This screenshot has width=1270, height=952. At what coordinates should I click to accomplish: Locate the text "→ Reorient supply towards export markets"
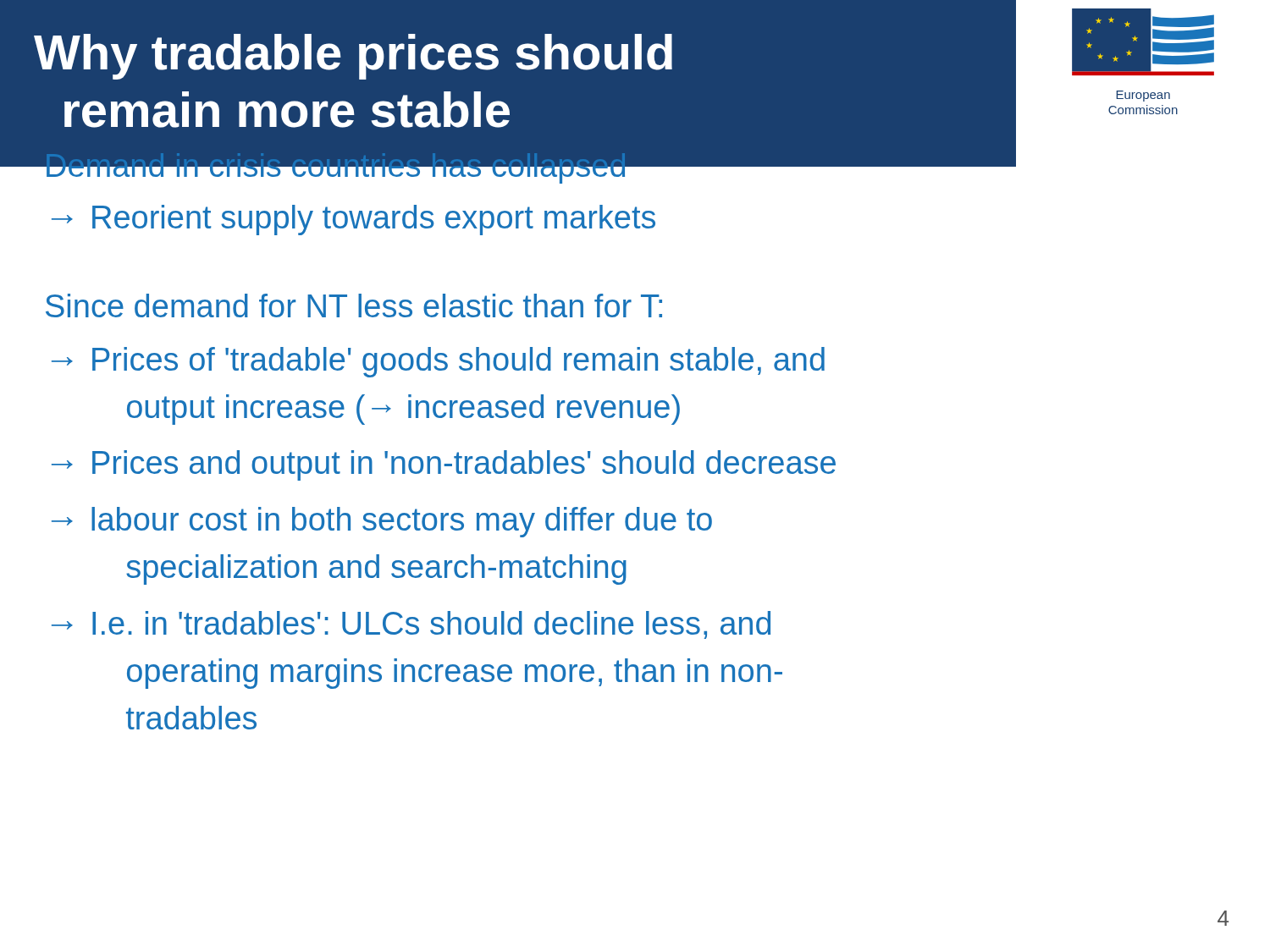(350, 218)
